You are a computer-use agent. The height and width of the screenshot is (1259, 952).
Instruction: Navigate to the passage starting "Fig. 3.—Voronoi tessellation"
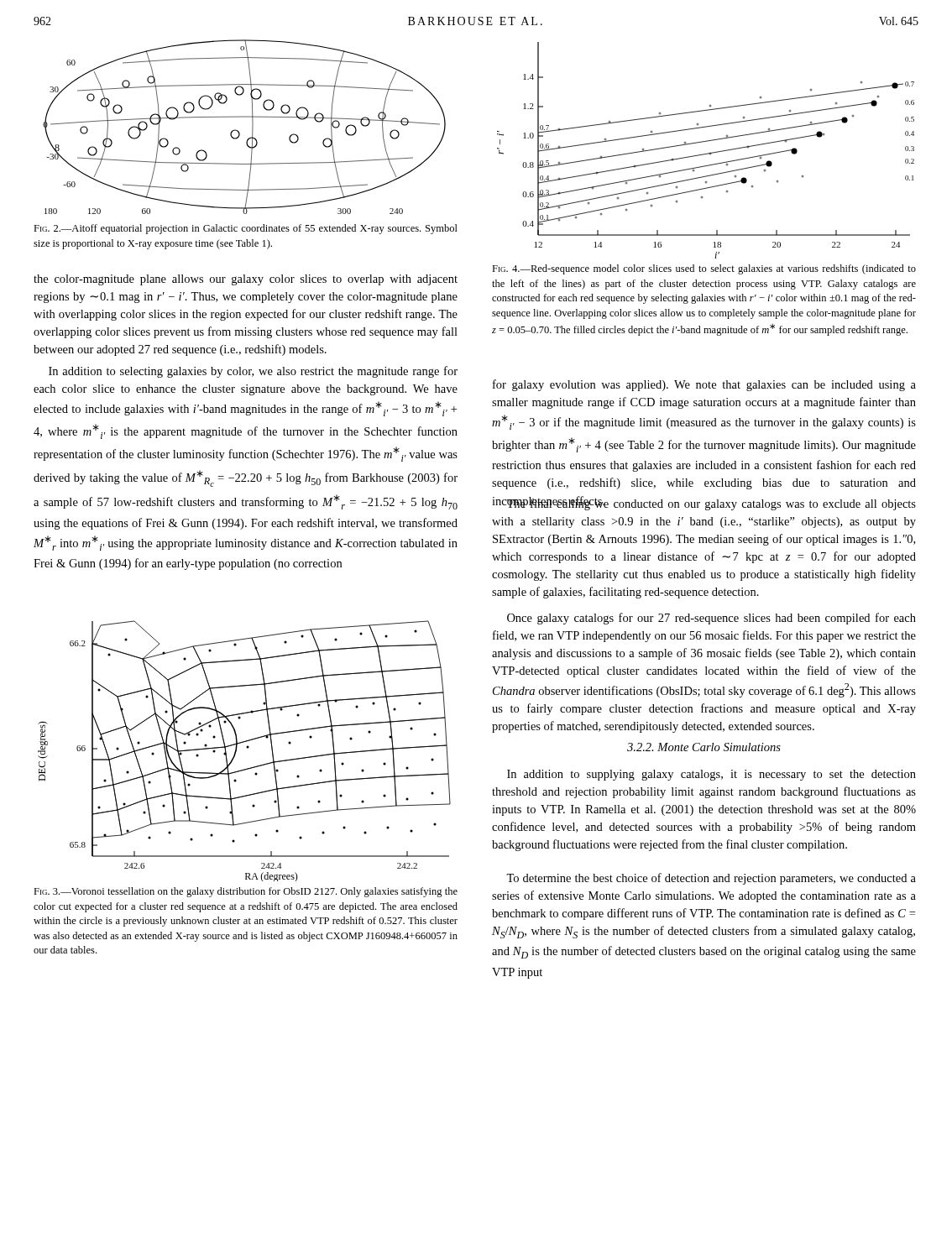coord(246,921)
